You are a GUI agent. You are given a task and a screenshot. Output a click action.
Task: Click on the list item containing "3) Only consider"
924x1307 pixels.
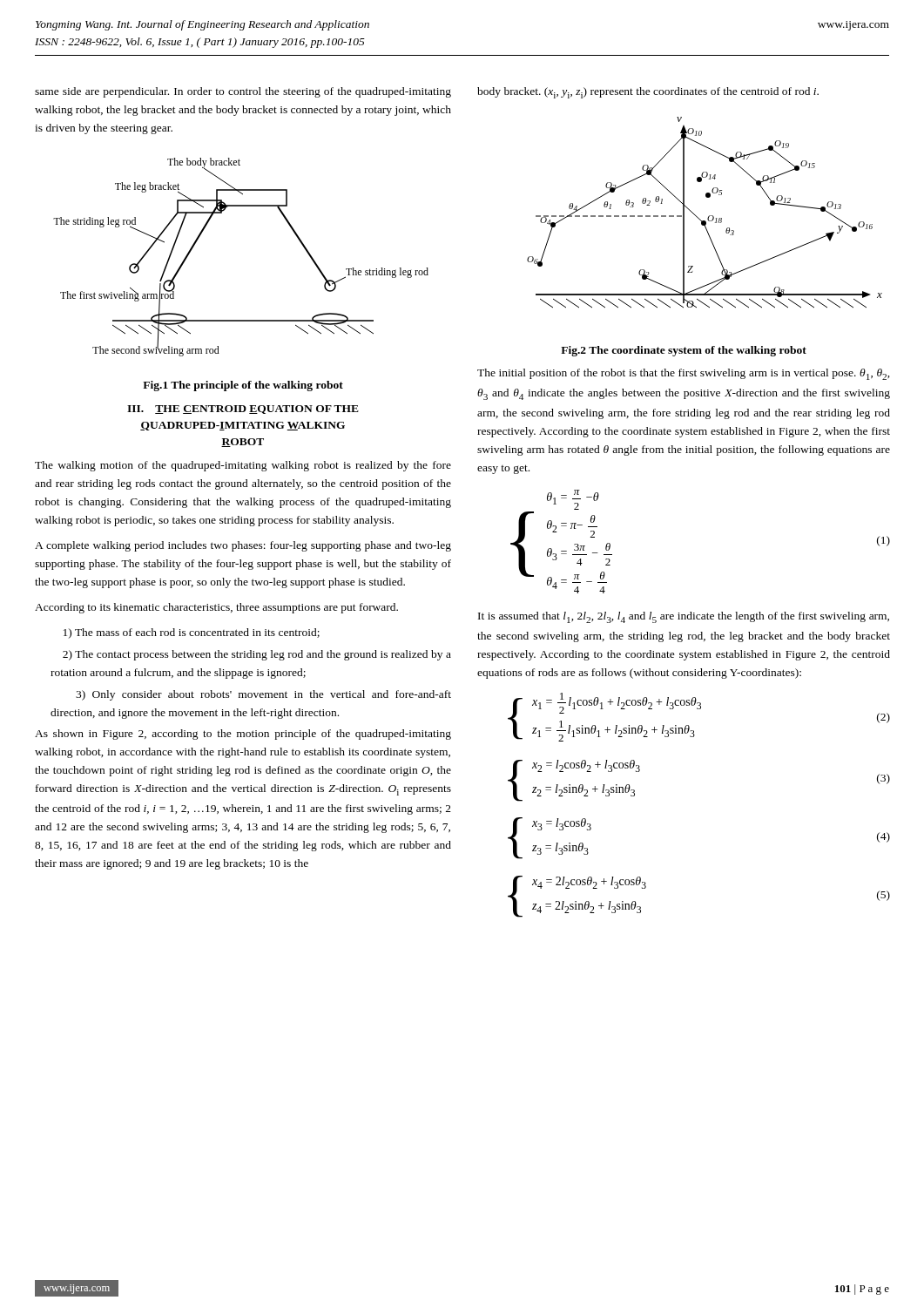pos(251,703)
